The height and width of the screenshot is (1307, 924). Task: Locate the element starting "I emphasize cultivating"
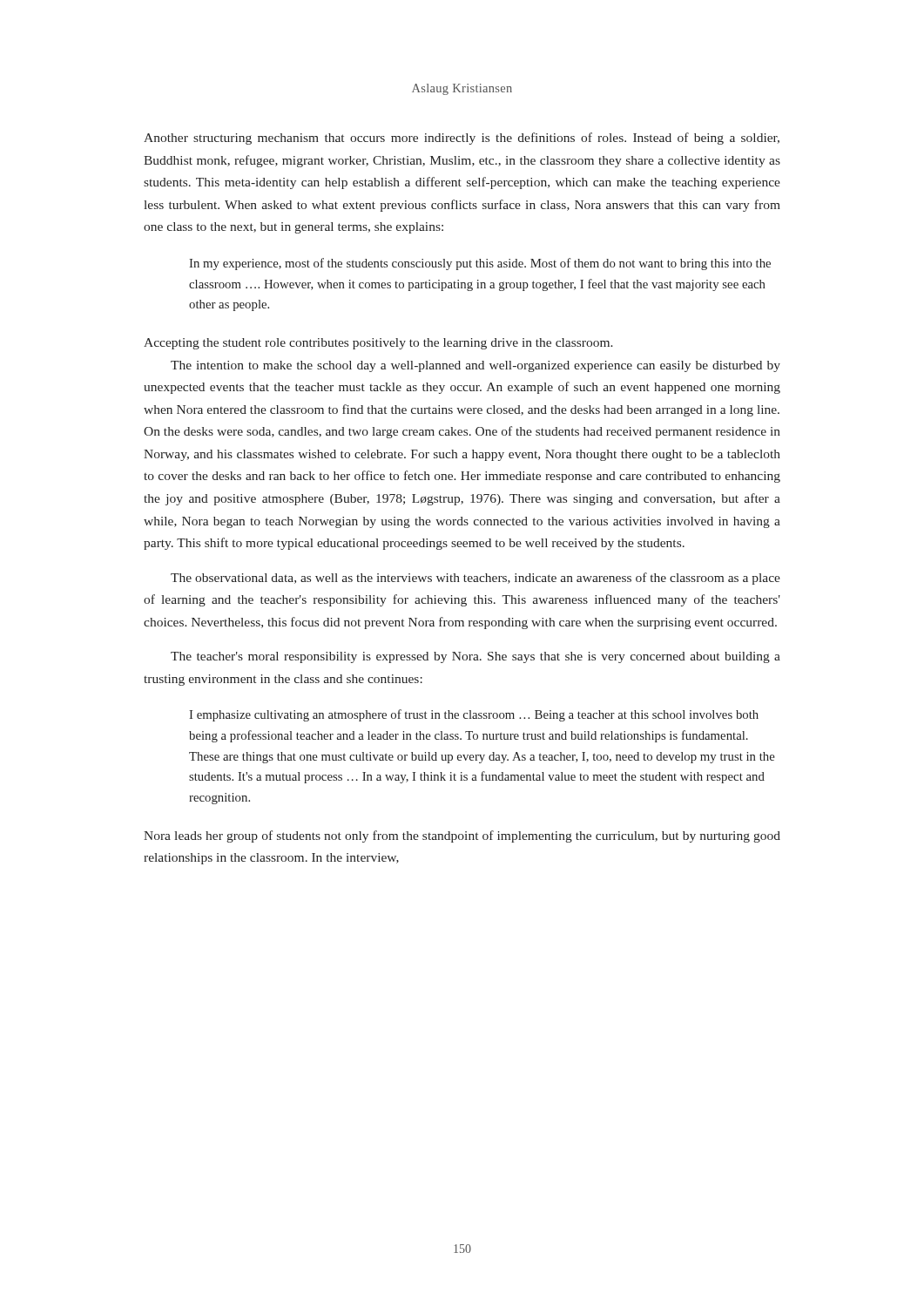pos(482,756)
